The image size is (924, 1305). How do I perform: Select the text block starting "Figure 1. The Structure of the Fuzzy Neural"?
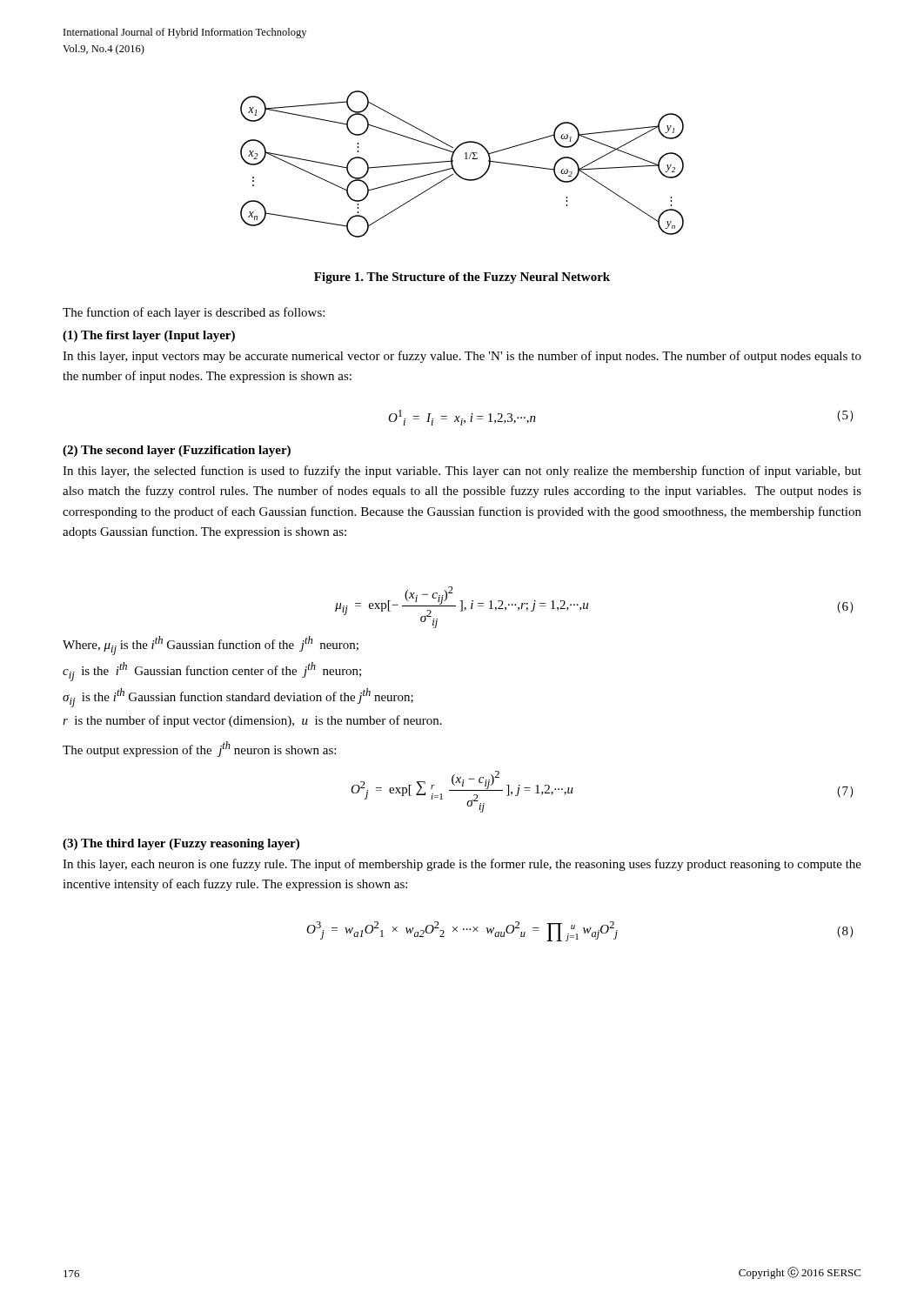click(x=462, y=277)
